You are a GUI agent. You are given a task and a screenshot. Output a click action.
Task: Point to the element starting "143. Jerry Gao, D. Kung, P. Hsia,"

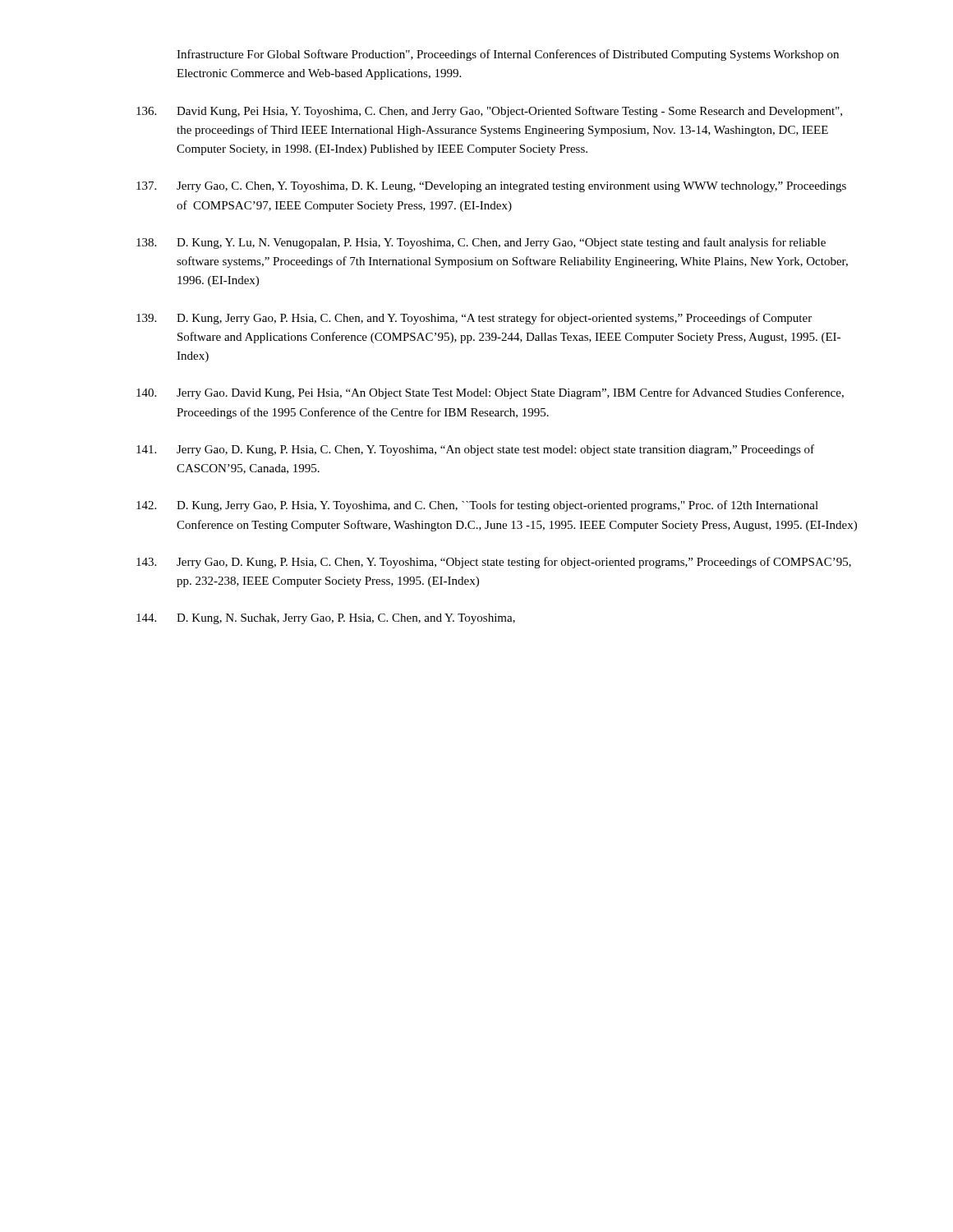point(497,572)
